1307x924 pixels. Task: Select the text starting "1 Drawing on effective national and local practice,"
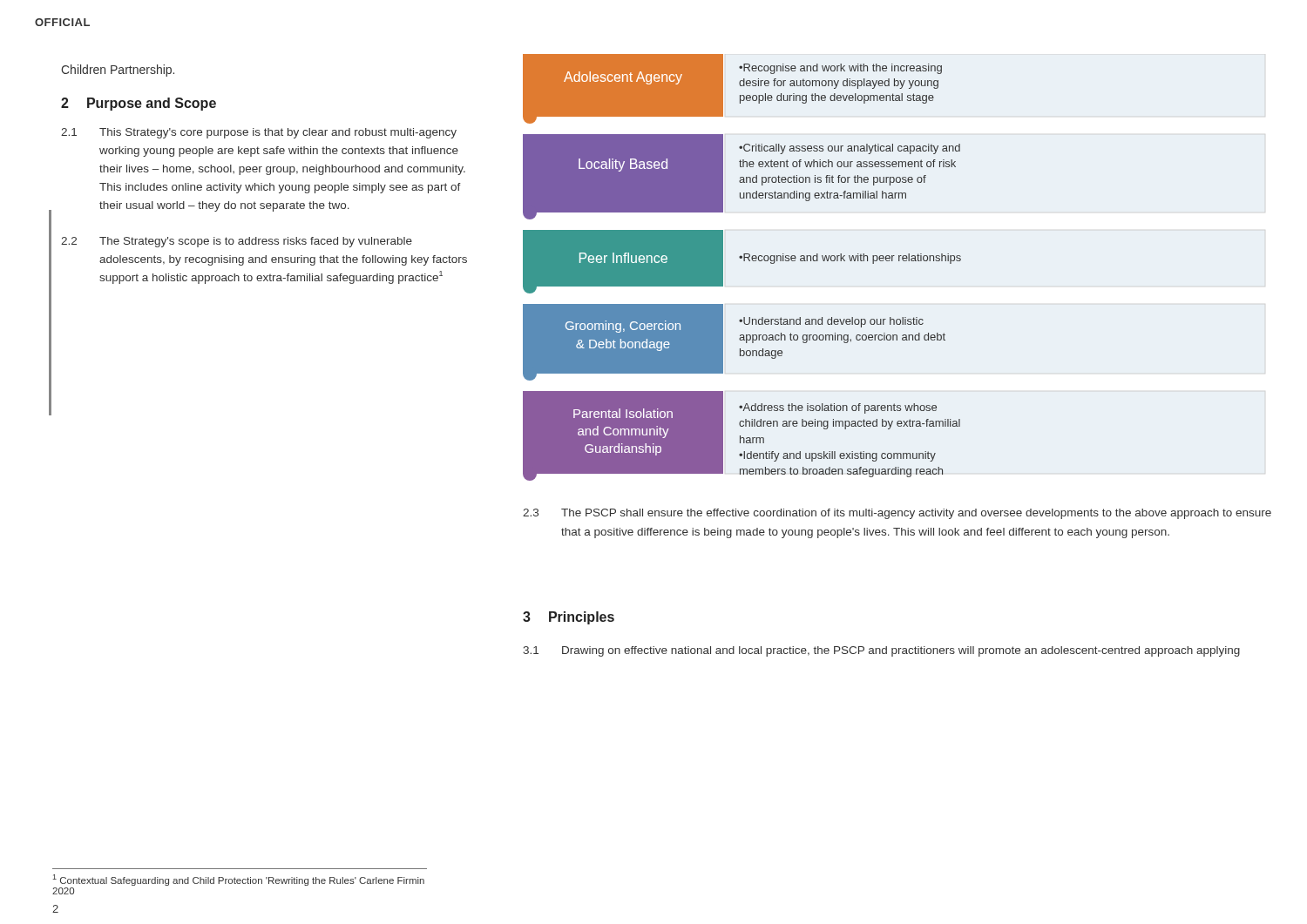tap(881, 650)
